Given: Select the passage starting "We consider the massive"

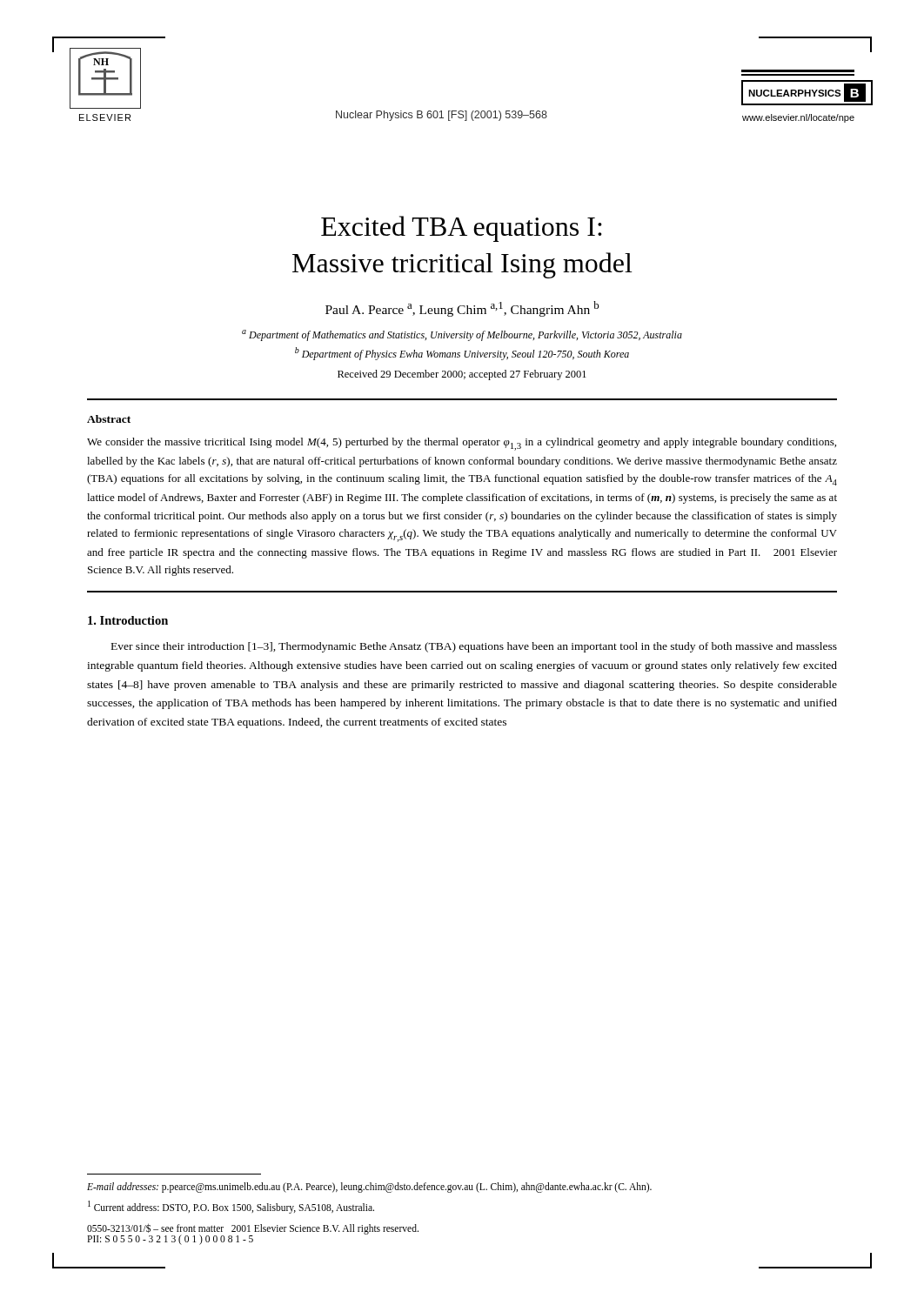Looking at the screenshot, I should 462,505.
